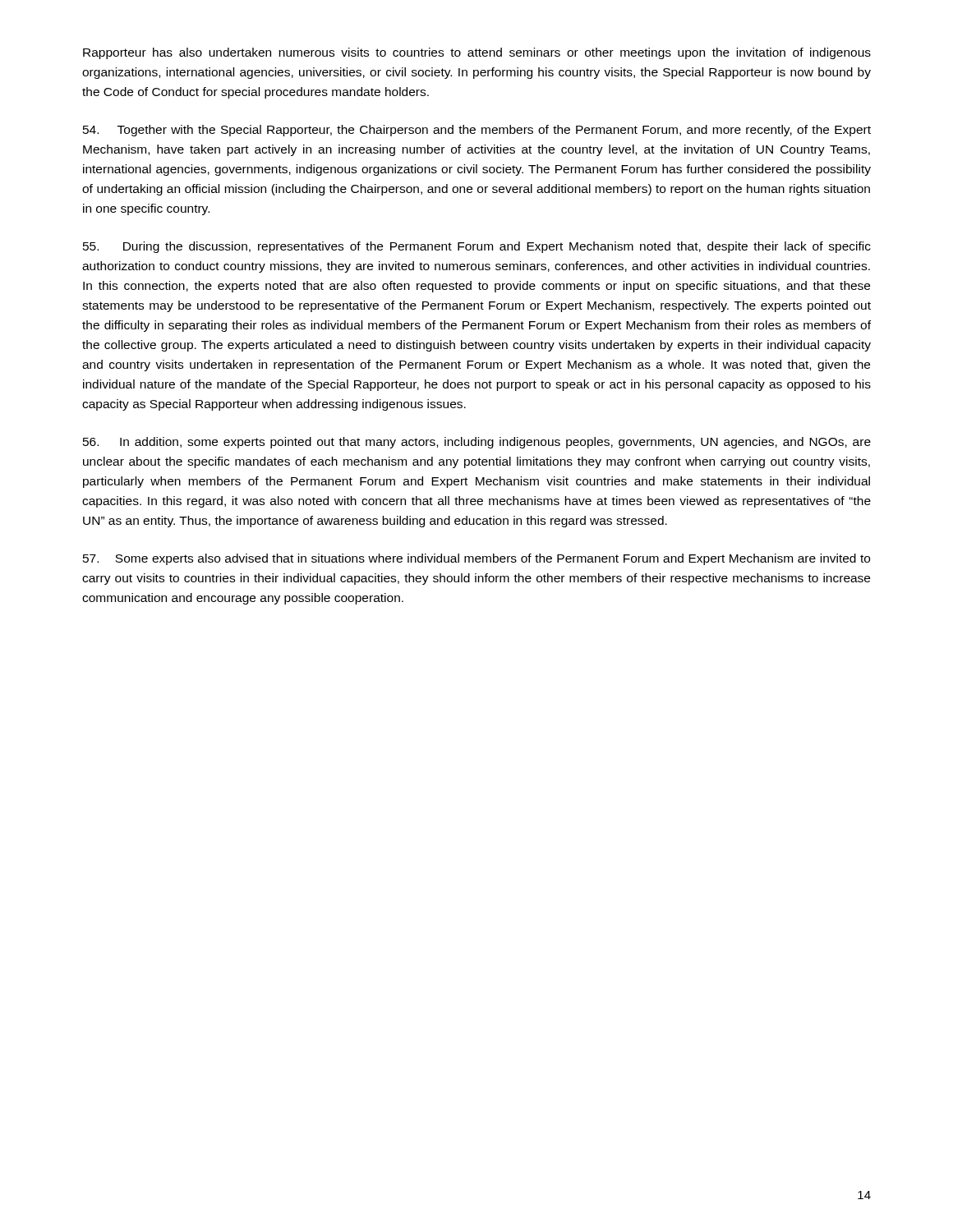Locate the passage starting "Some experts also advised that in"
Screen dimensions: 1232x953
(476, 578)
